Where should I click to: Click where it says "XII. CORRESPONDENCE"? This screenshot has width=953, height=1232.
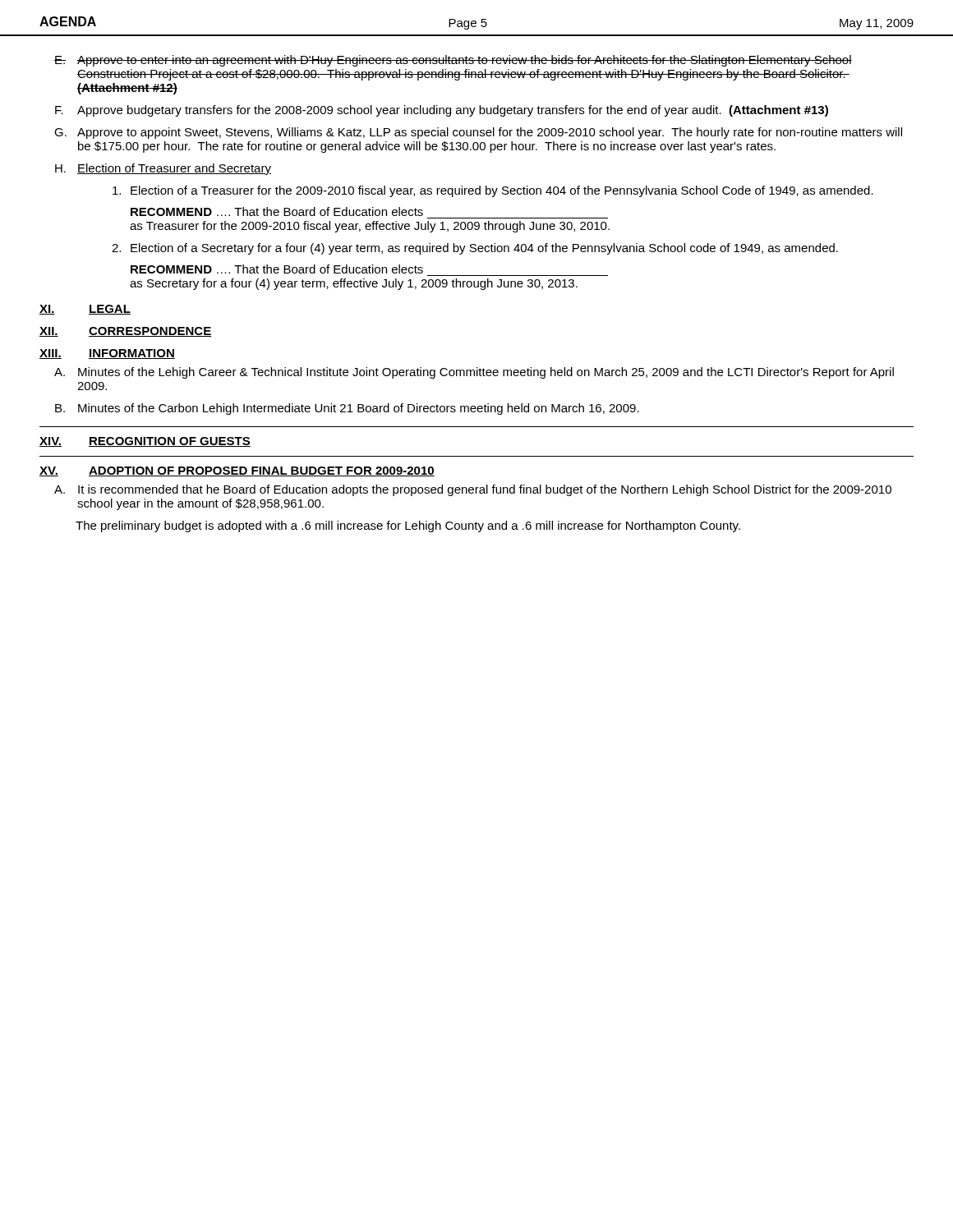[x=125, y=331]
